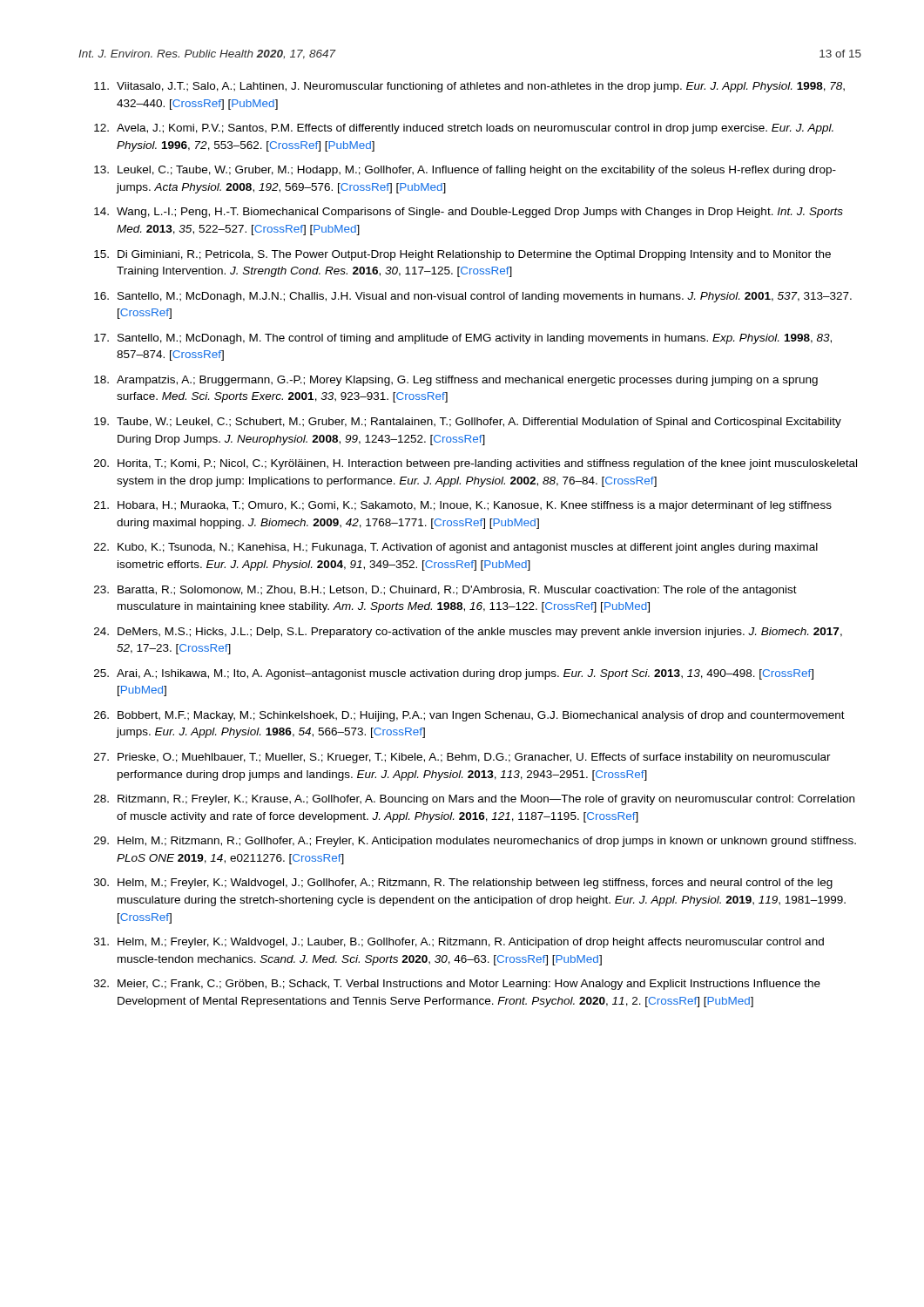Select the list item containing "18. Arampatzis, A.; Bruggermann, G.-P.;"
Screen dimensions: 1307x924
pos(470,388)
